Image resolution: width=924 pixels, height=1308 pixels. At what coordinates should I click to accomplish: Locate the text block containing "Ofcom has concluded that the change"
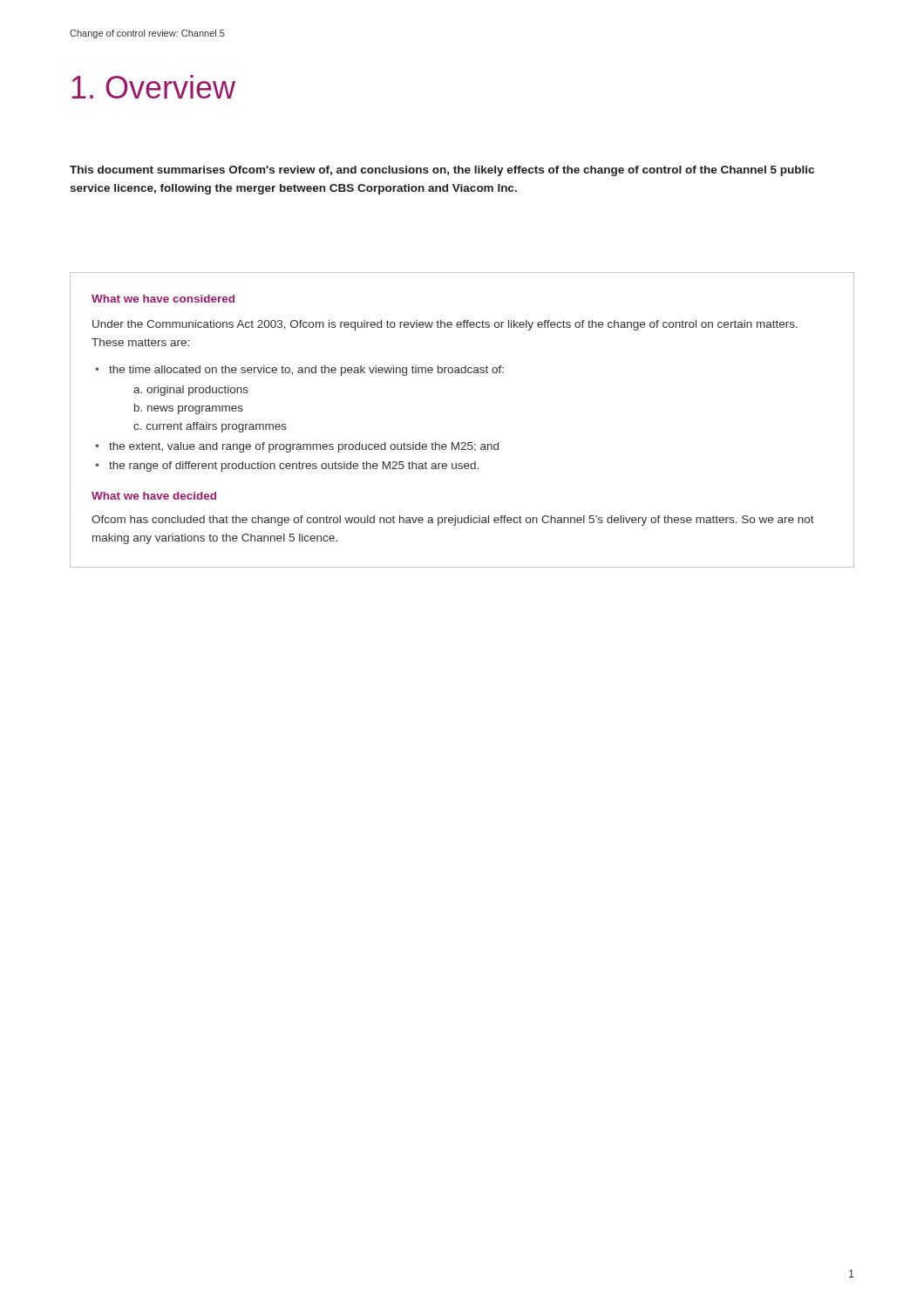(462, 530)
